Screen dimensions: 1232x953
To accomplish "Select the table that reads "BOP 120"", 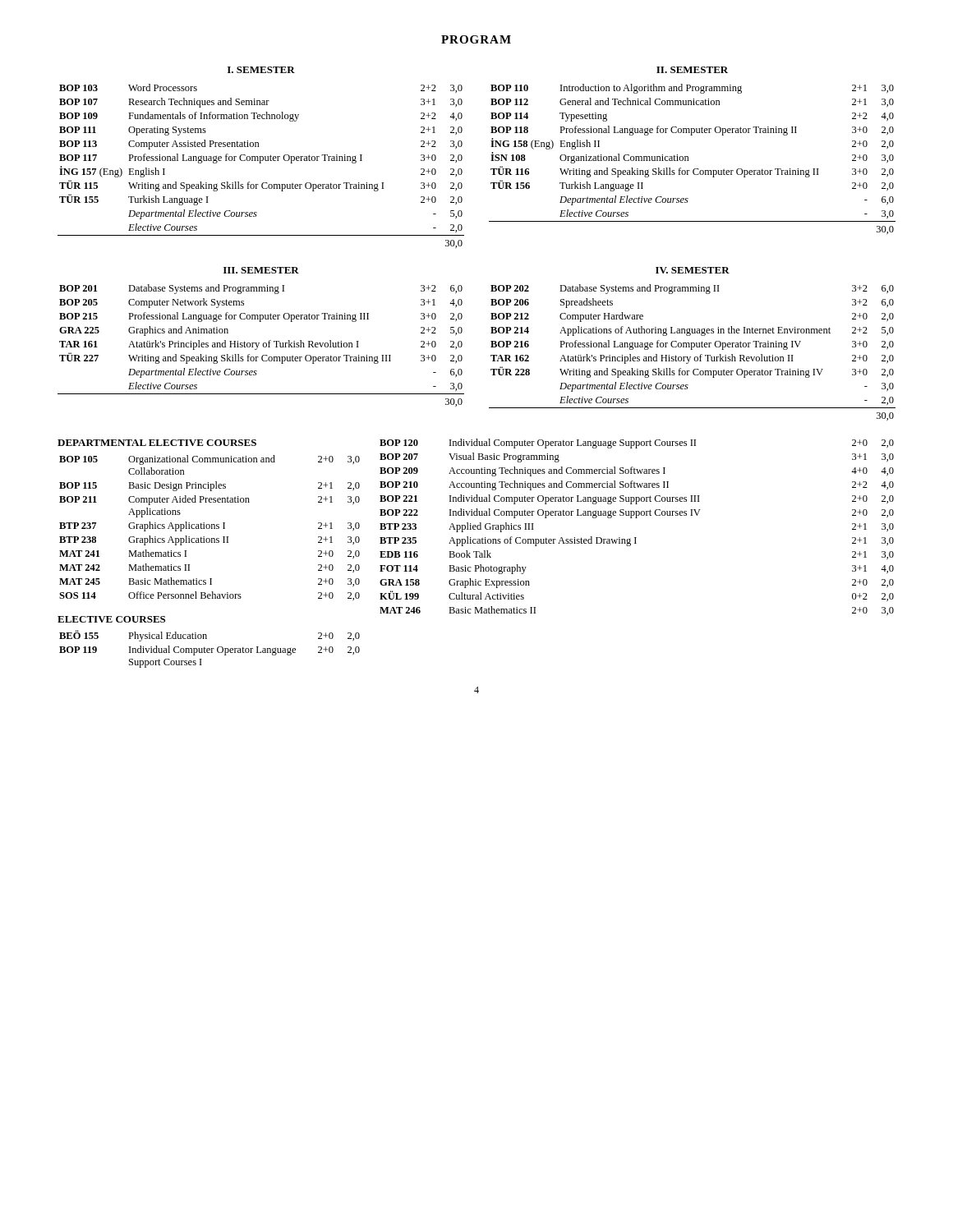I will coord(637,527).
